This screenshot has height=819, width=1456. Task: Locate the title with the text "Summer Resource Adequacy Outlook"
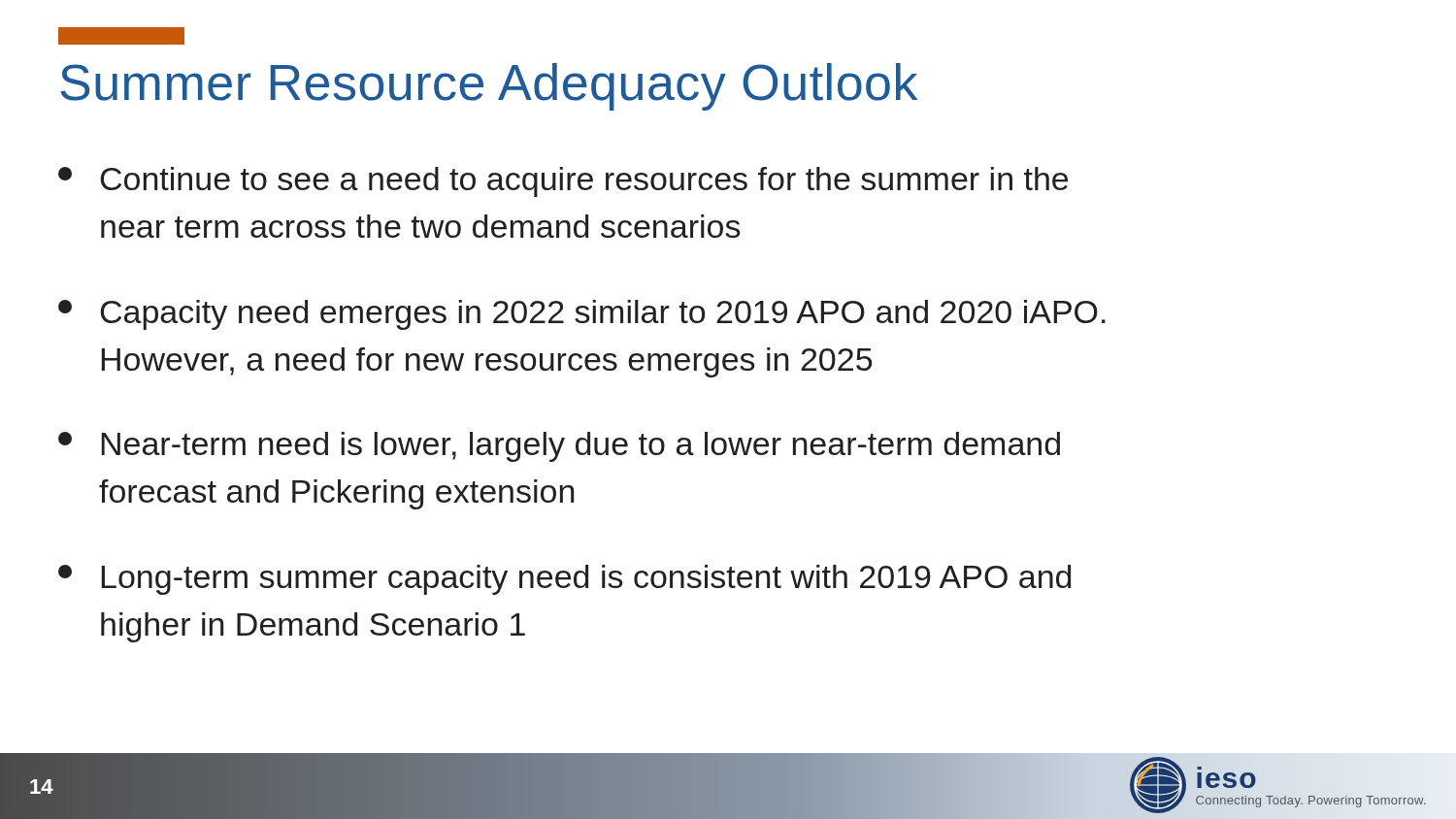click(728, 83)
